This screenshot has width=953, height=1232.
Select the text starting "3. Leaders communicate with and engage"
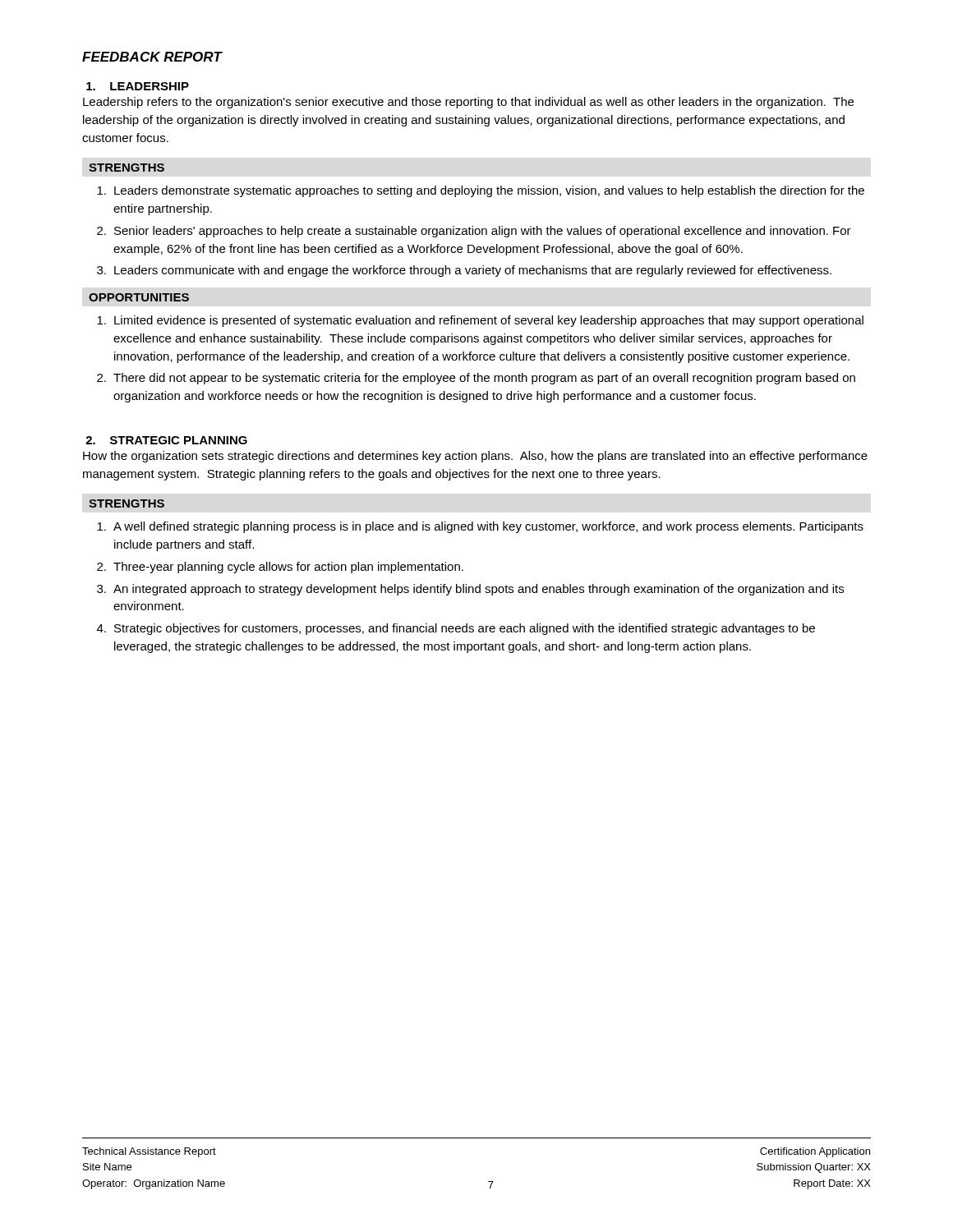click(x=476, y=270)
